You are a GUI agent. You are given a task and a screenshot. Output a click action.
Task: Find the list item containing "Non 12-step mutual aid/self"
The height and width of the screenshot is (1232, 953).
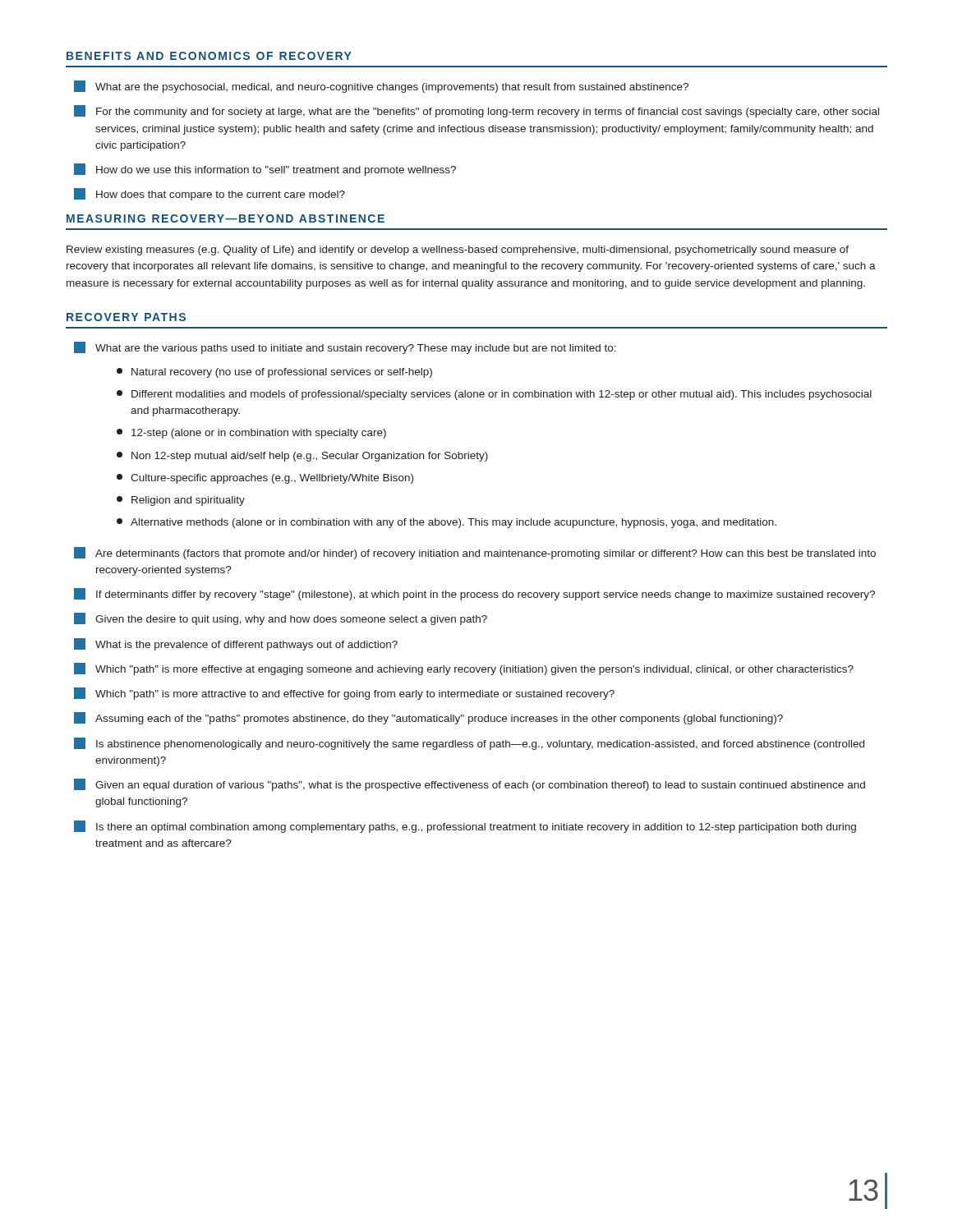(302, 457)
